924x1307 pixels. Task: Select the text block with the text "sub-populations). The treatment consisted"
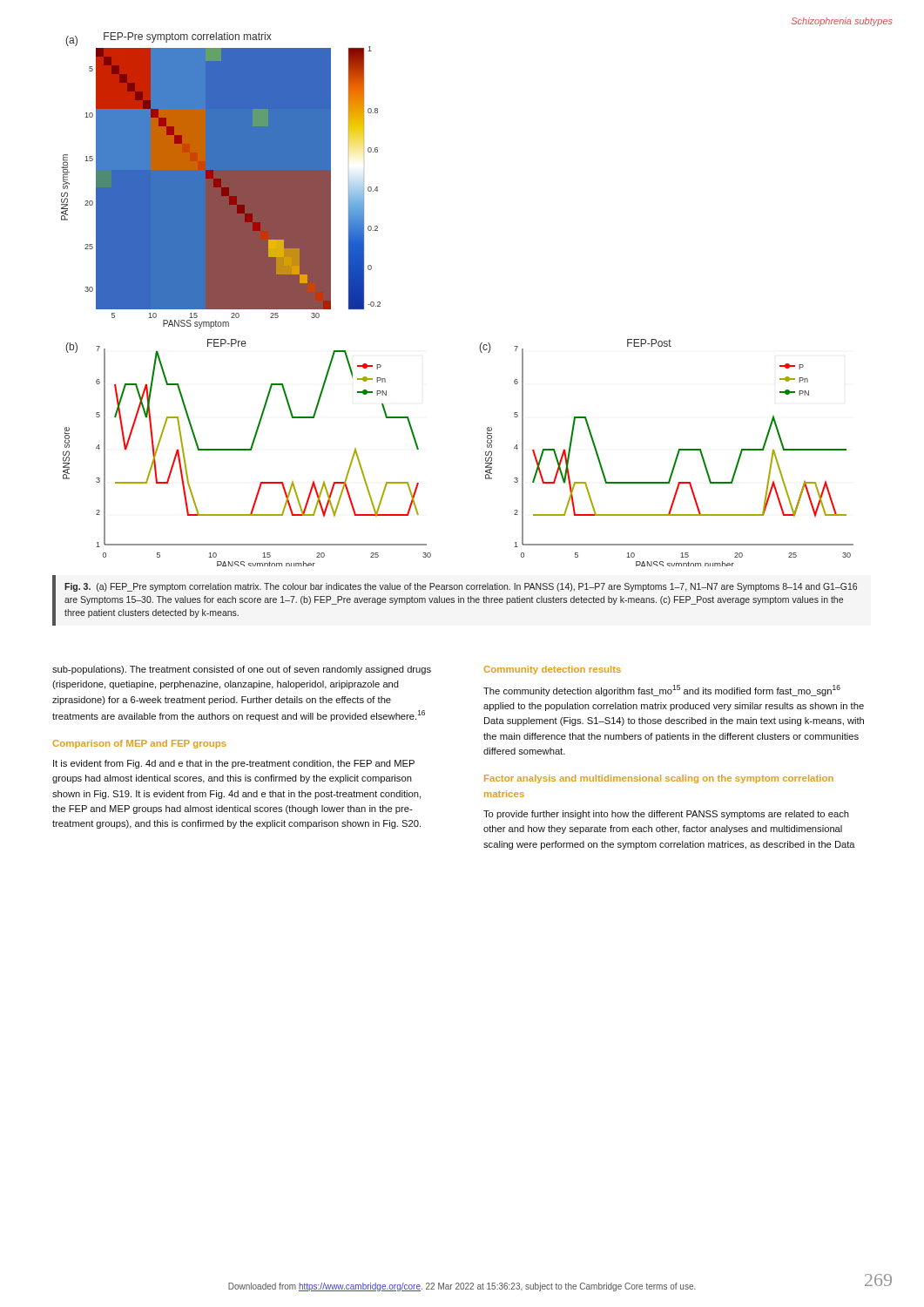(x=242, y=693)
